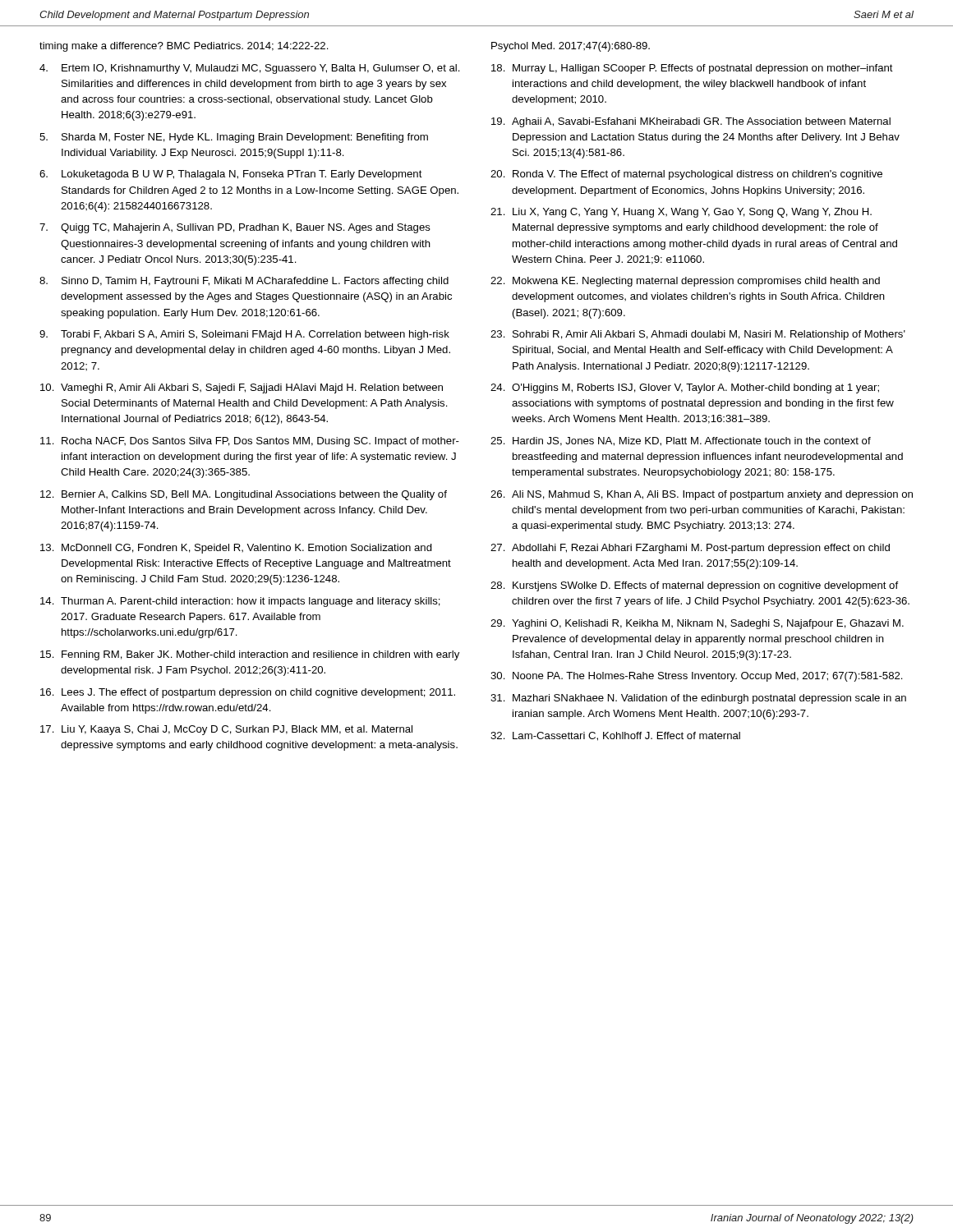Locate the block of text that opens with "29. Yaghini O, Kelishadi"
953x1232 pixels.
coord(702,638)
